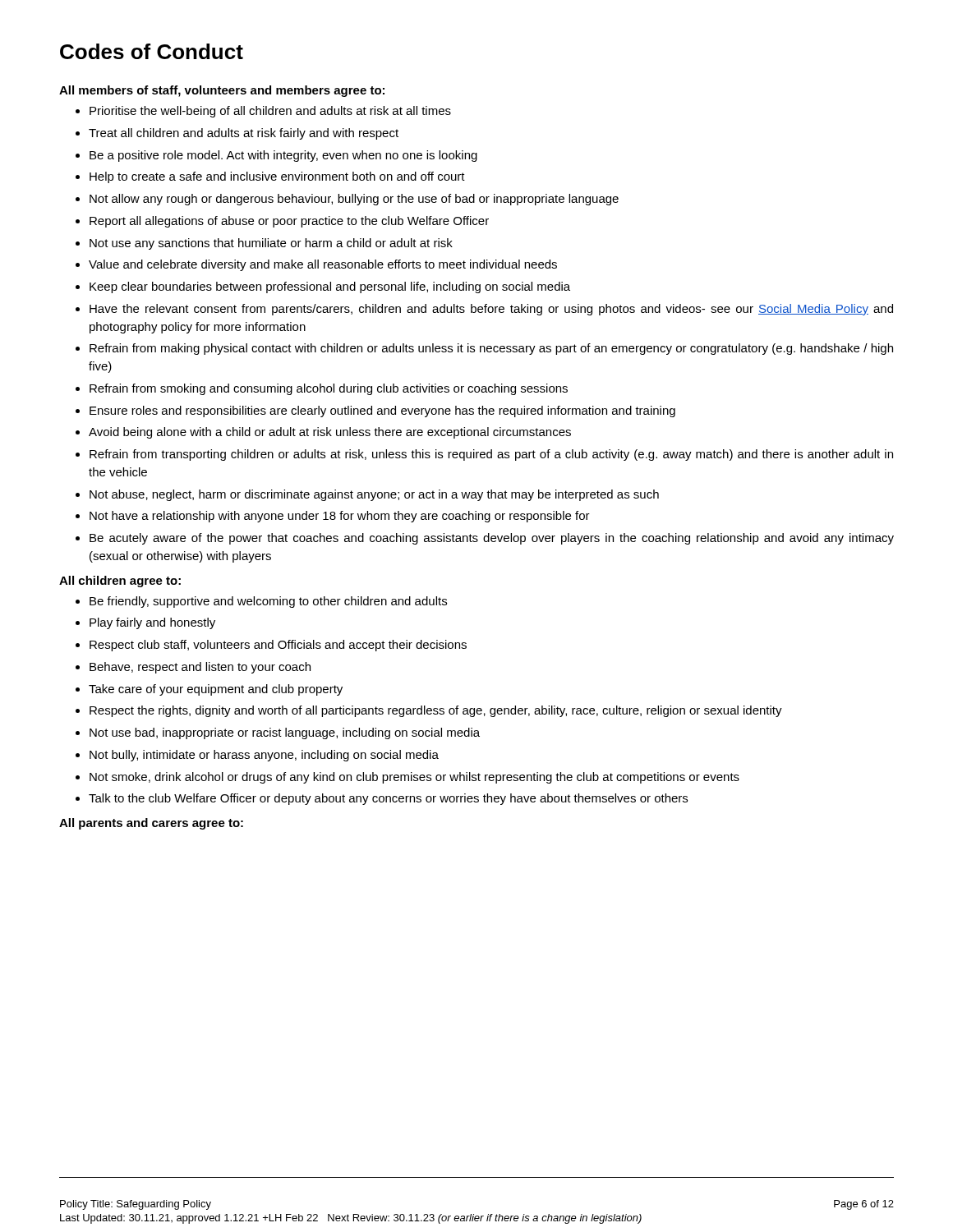This screenshot has width=953, height=1232.
Task: Select the list item that reads "Play fairly and honestly"
Action: [x=152, y=622]
